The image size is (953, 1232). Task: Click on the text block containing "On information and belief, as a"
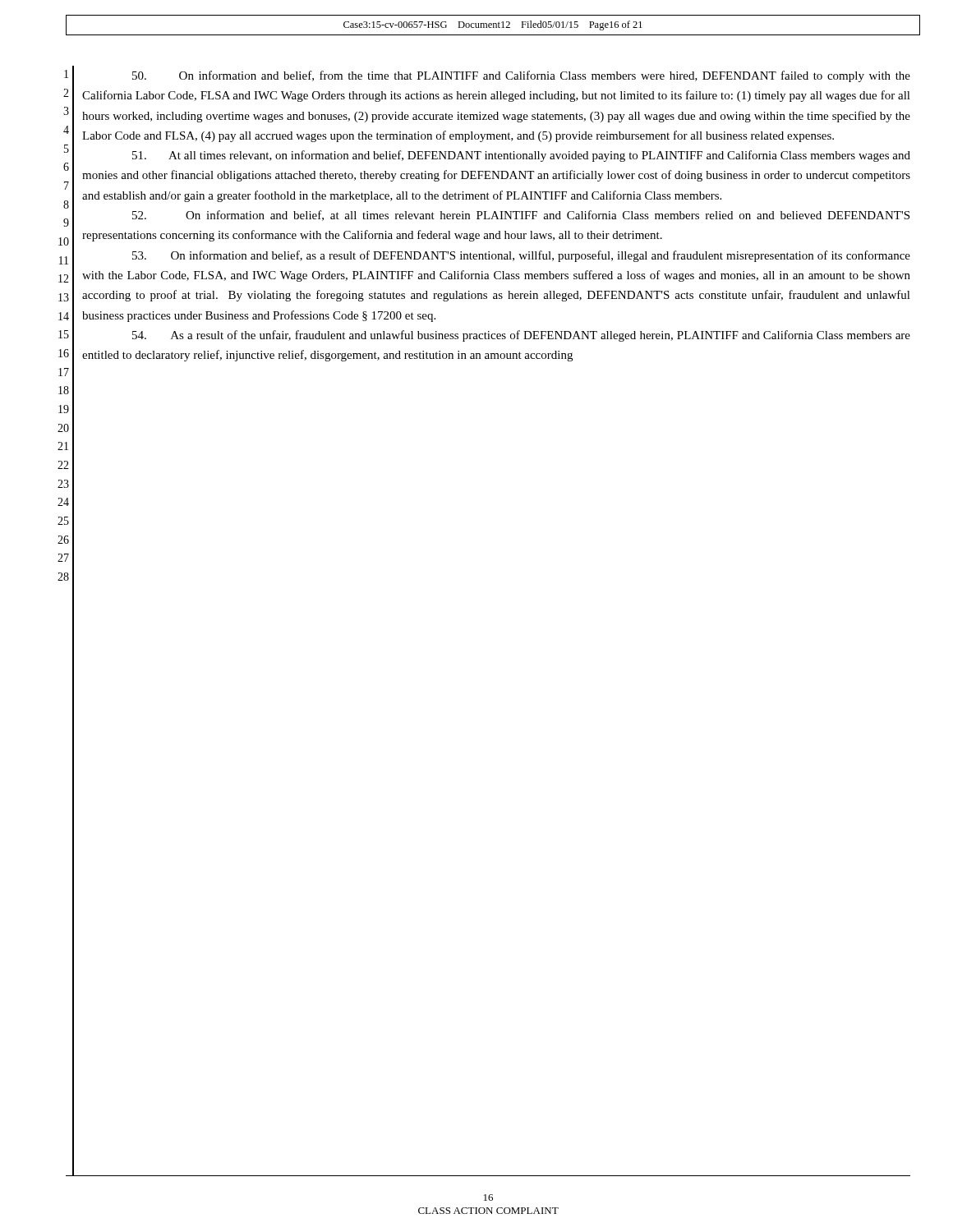tap(496, 285)
